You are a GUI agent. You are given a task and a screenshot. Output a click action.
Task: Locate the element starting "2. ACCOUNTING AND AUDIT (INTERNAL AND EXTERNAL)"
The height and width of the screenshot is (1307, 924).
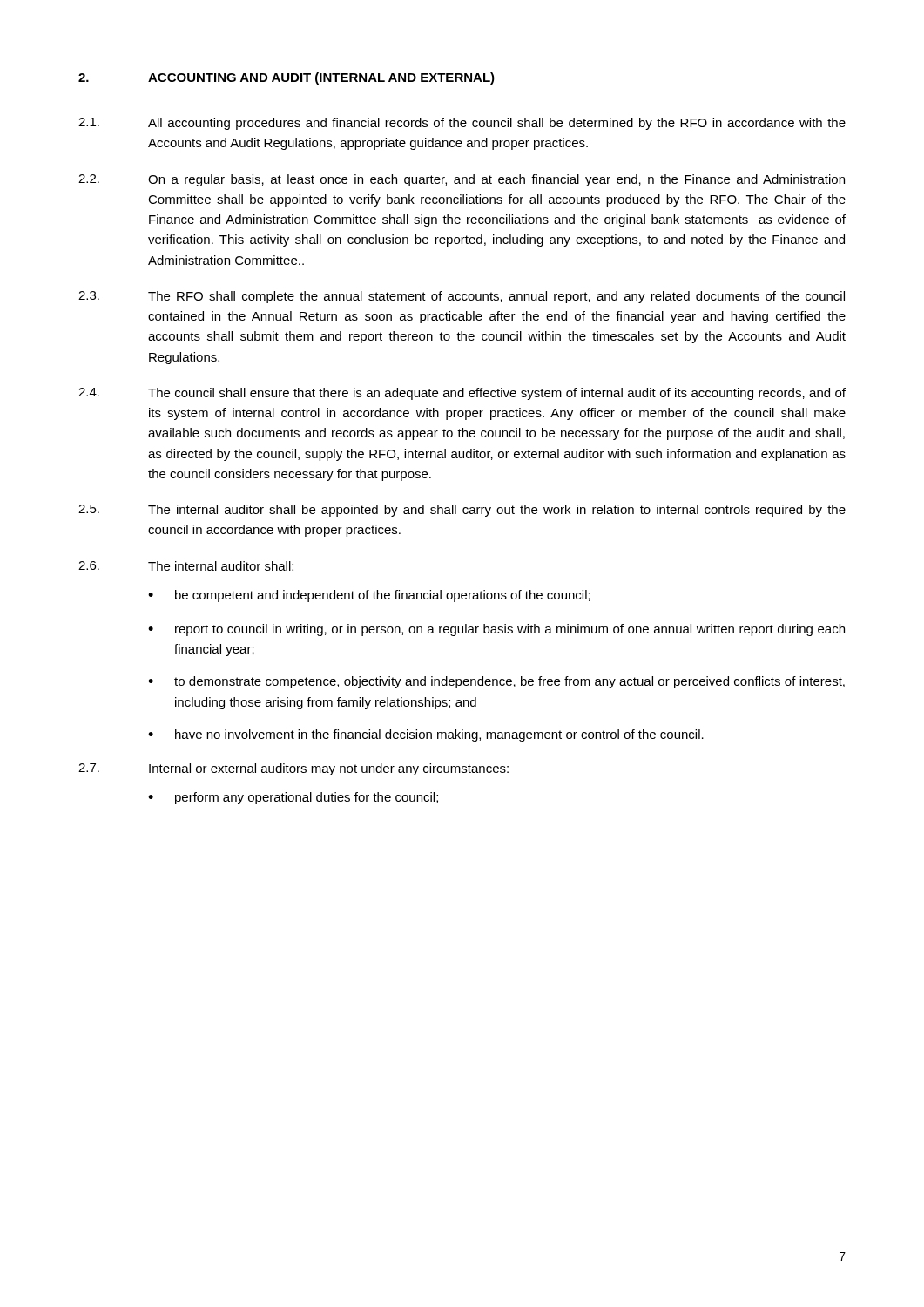click(287, 77)
